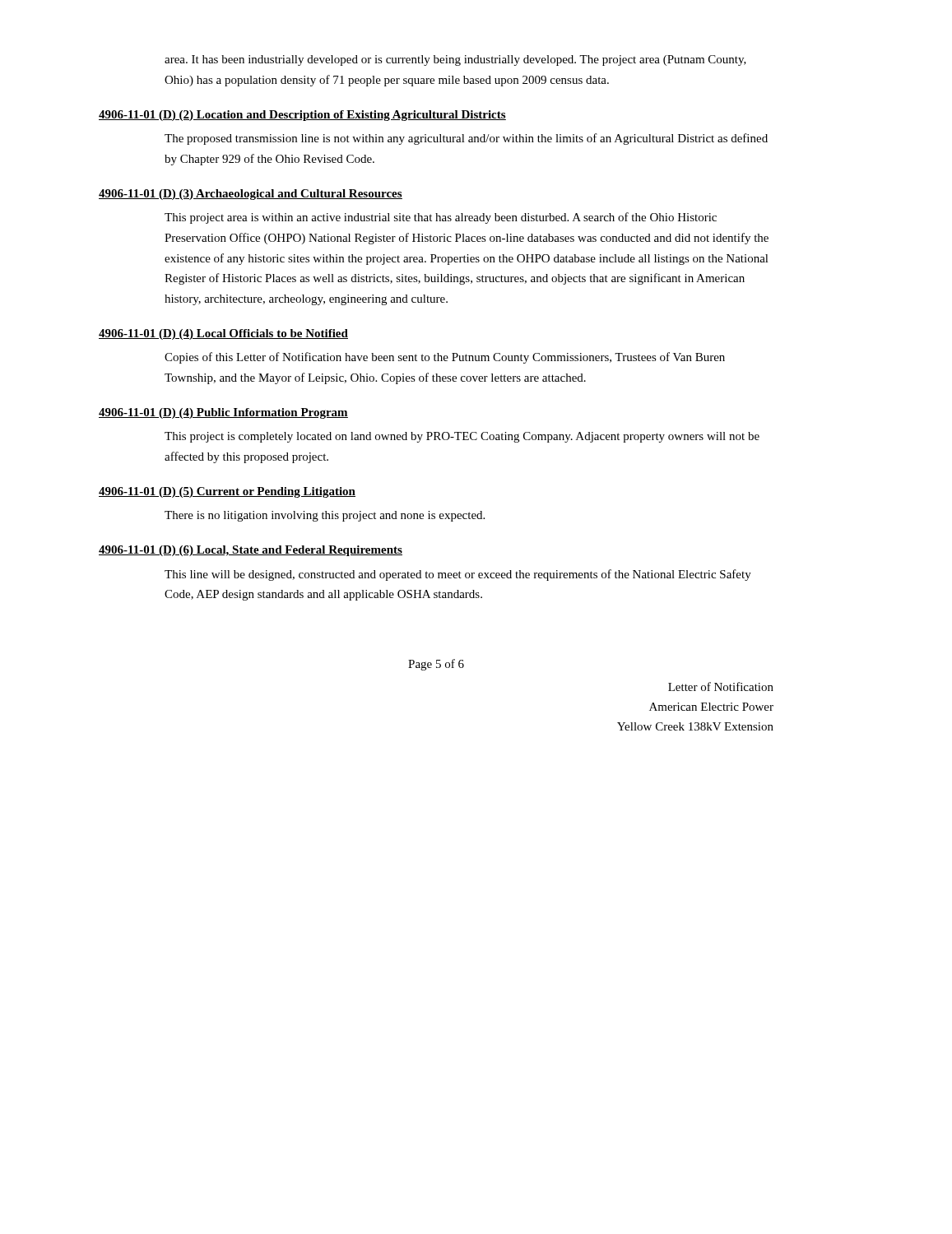Click on the text block that says "This project is completely located"
The image size is (952, 1234).
click(x=462, y=446)
